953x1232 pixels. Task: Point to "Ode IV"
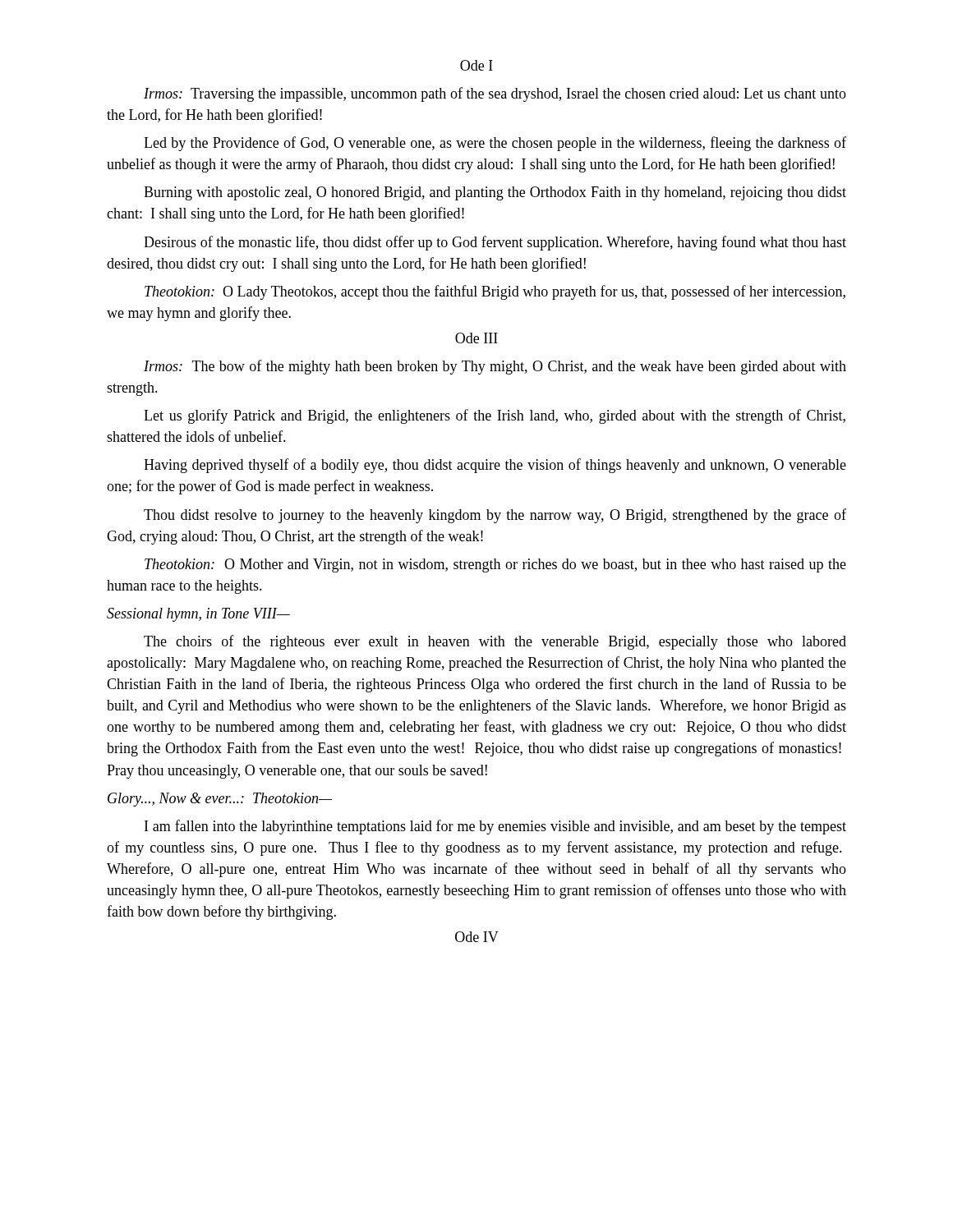point(476,937)
